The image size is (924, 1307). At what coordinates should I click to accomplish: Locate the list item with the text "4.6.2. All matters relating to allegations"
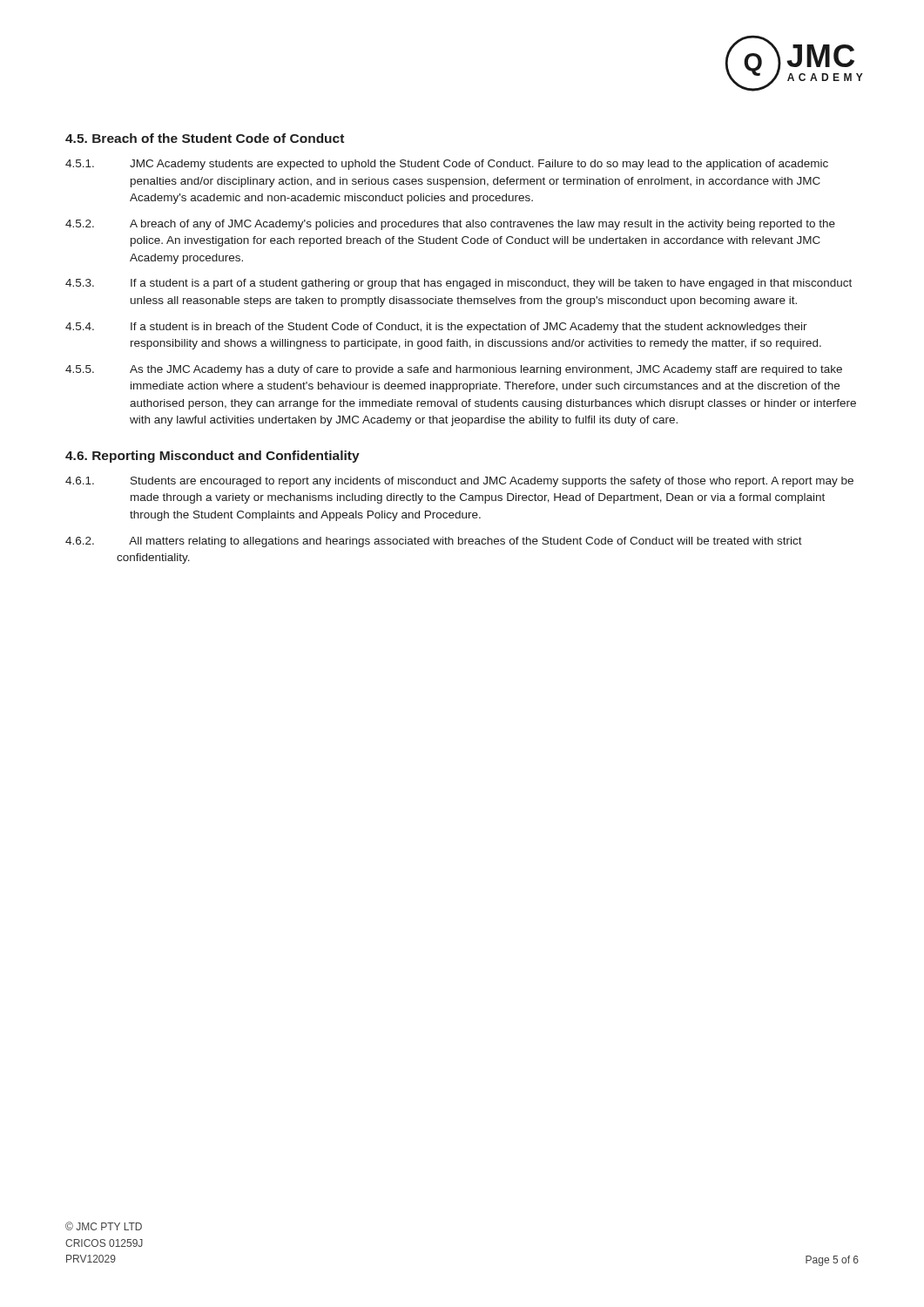462,549
